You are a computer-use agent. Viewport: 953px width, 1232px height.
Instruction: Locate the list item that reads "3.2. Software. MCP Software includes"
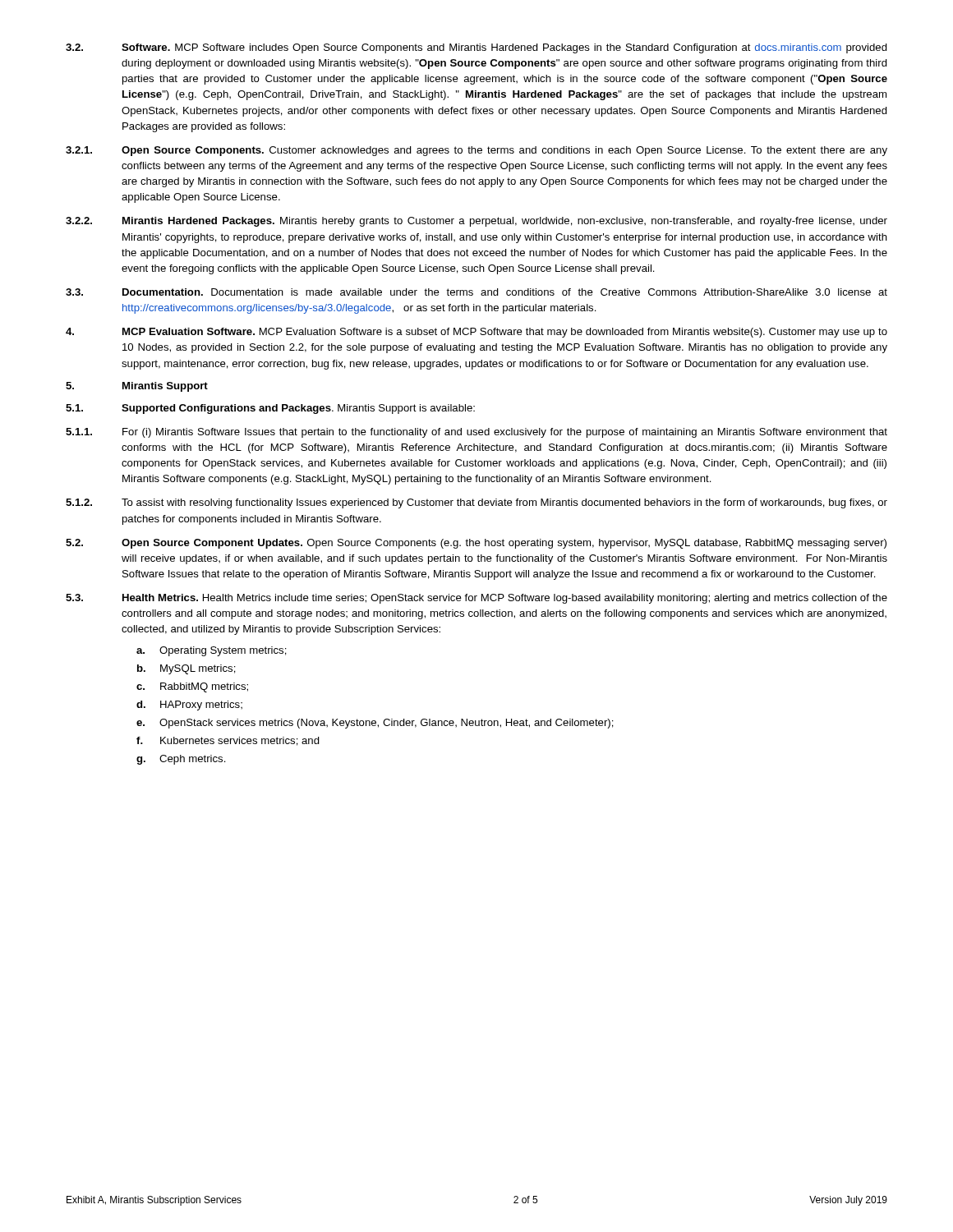coord(476,87)
